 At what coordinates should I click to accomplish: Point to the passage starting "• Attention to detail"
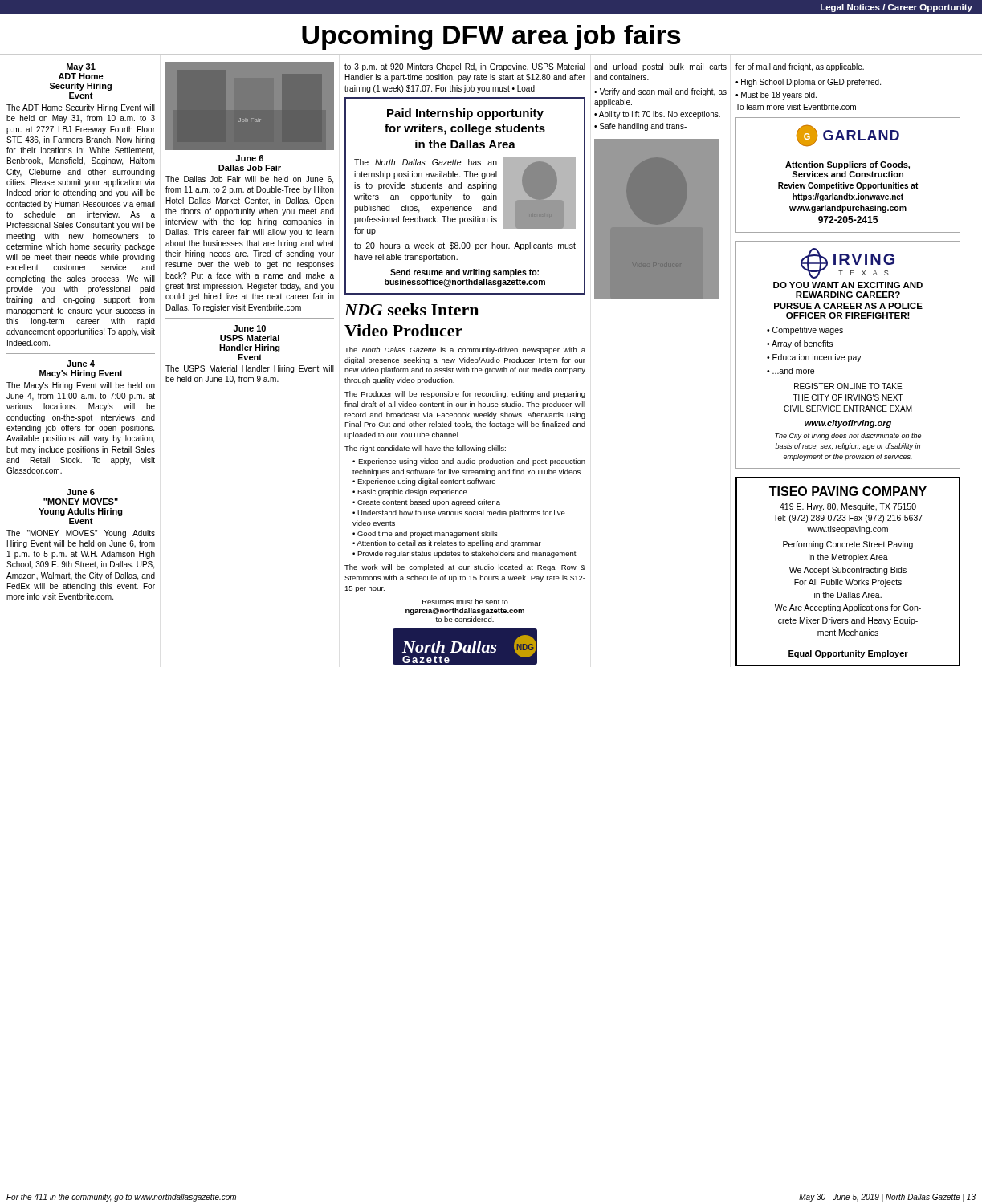click(x=447, y=543)
